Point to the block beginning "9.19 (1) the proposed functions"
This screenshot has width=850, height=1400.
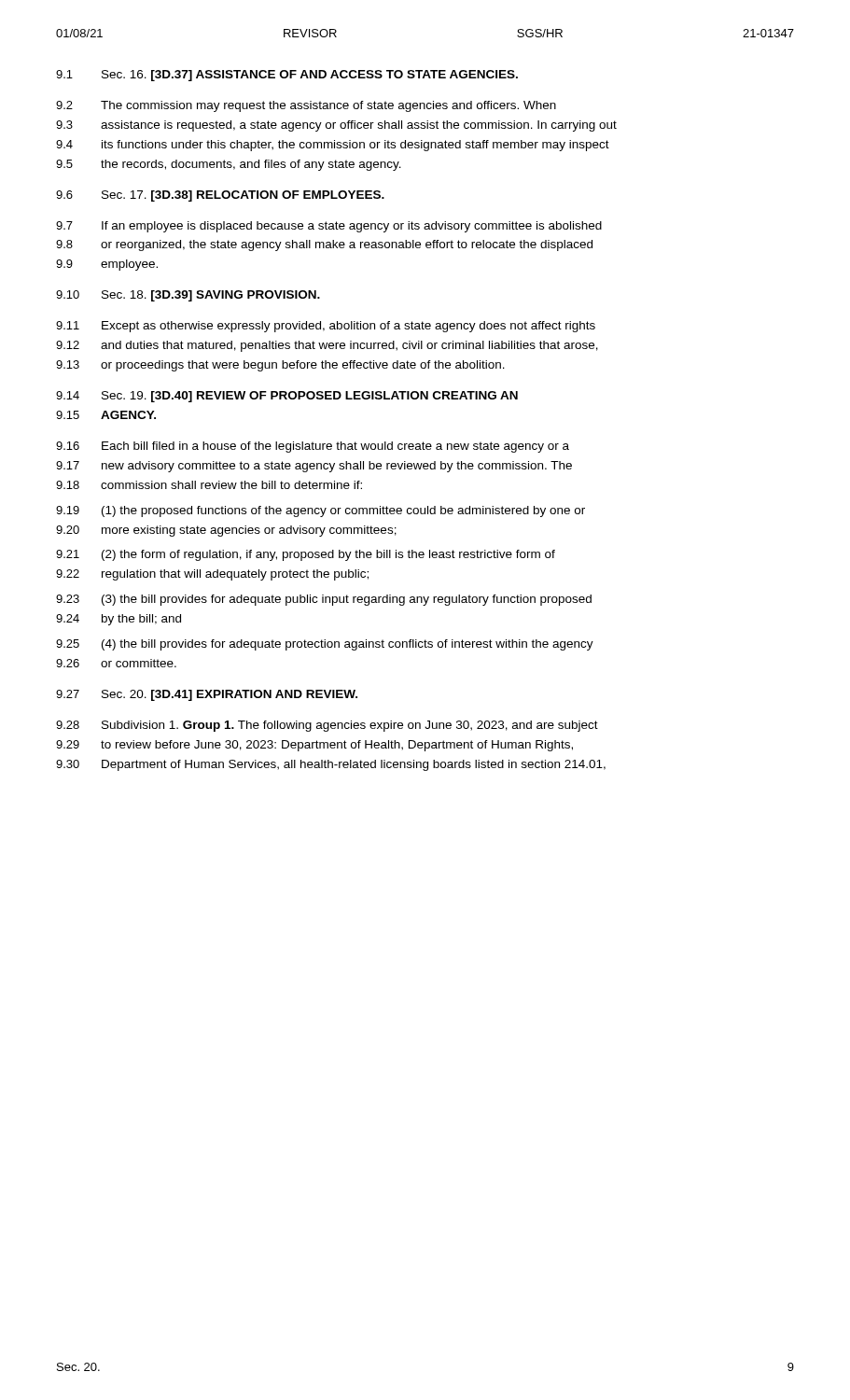coord(425,520)
